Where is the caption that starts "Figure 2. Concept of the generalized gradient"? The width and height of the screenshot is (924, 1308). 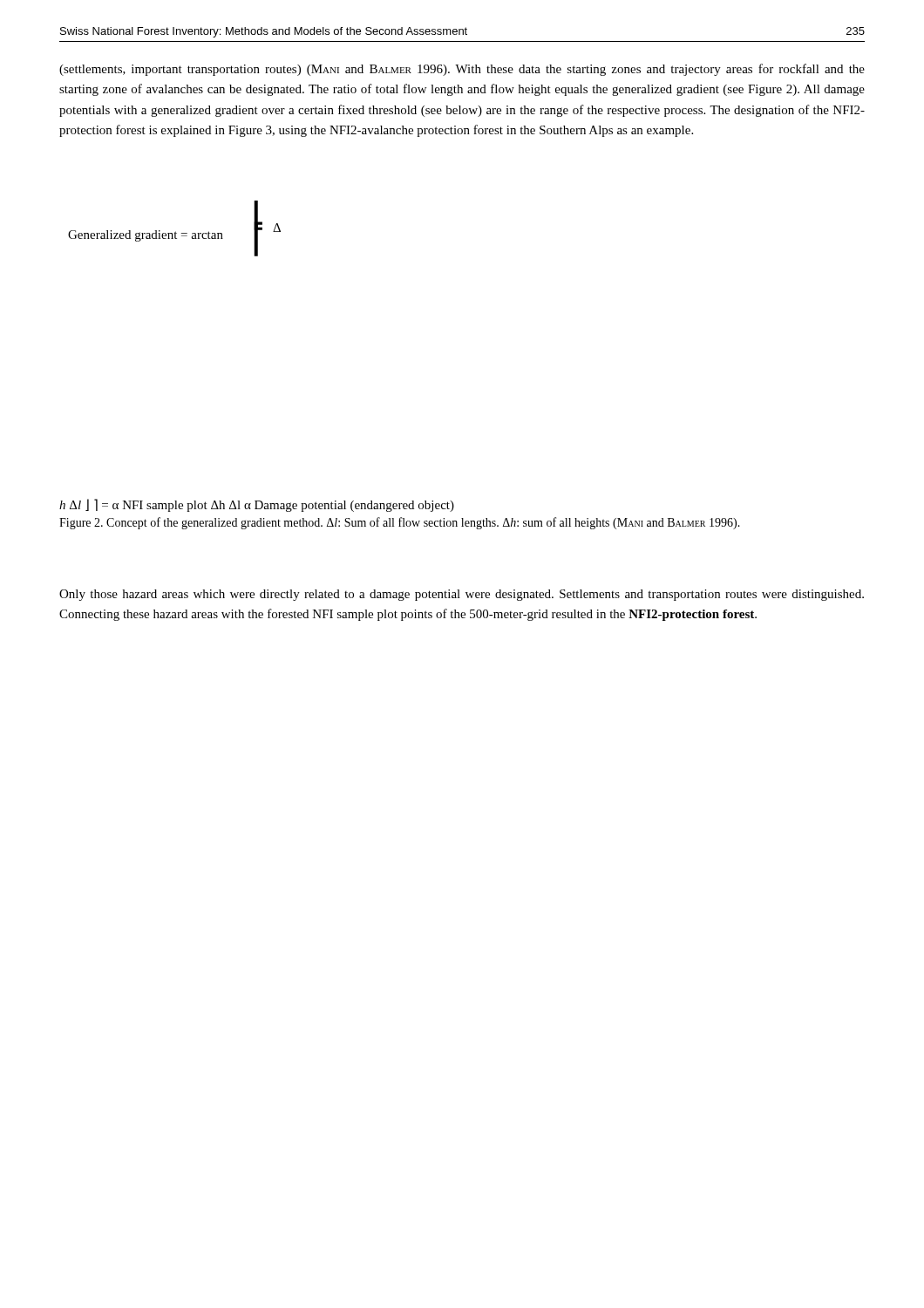tap(400, 523)
